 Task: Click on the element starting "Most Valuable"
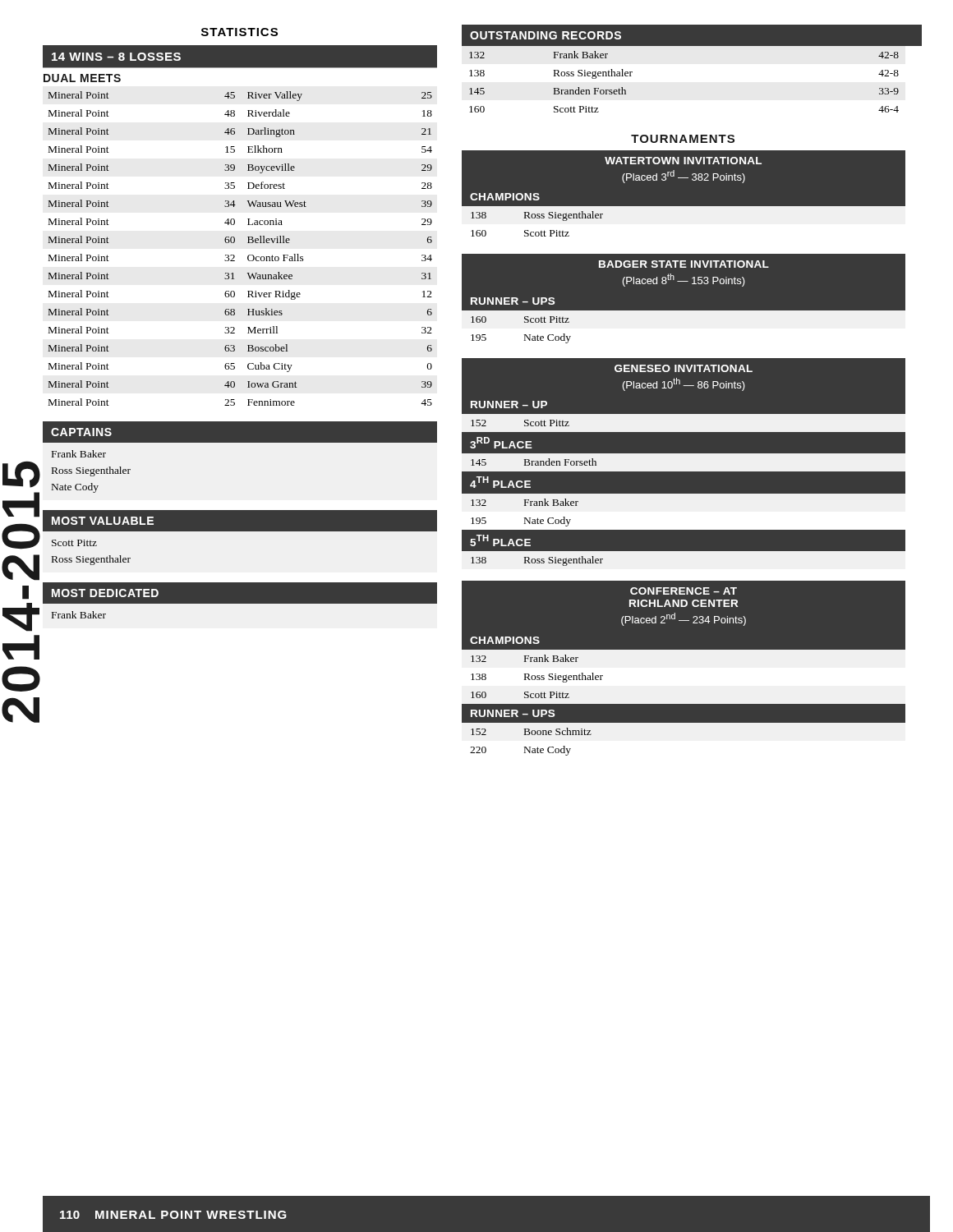click(103, 521)
